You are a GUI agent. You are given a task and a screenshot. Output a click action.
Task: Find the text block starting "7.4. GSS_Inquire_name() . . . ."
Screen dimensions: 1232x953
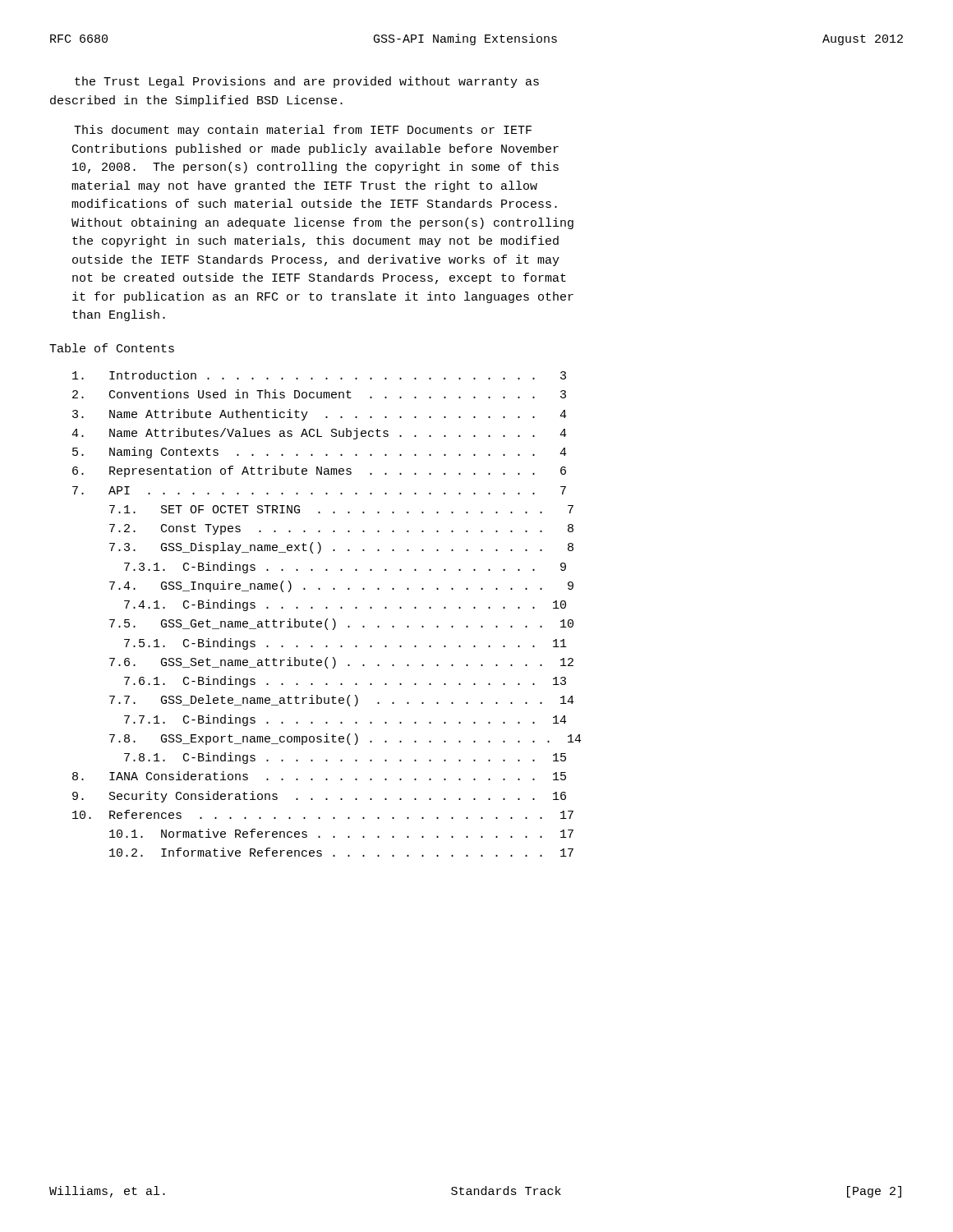point(312,587)
